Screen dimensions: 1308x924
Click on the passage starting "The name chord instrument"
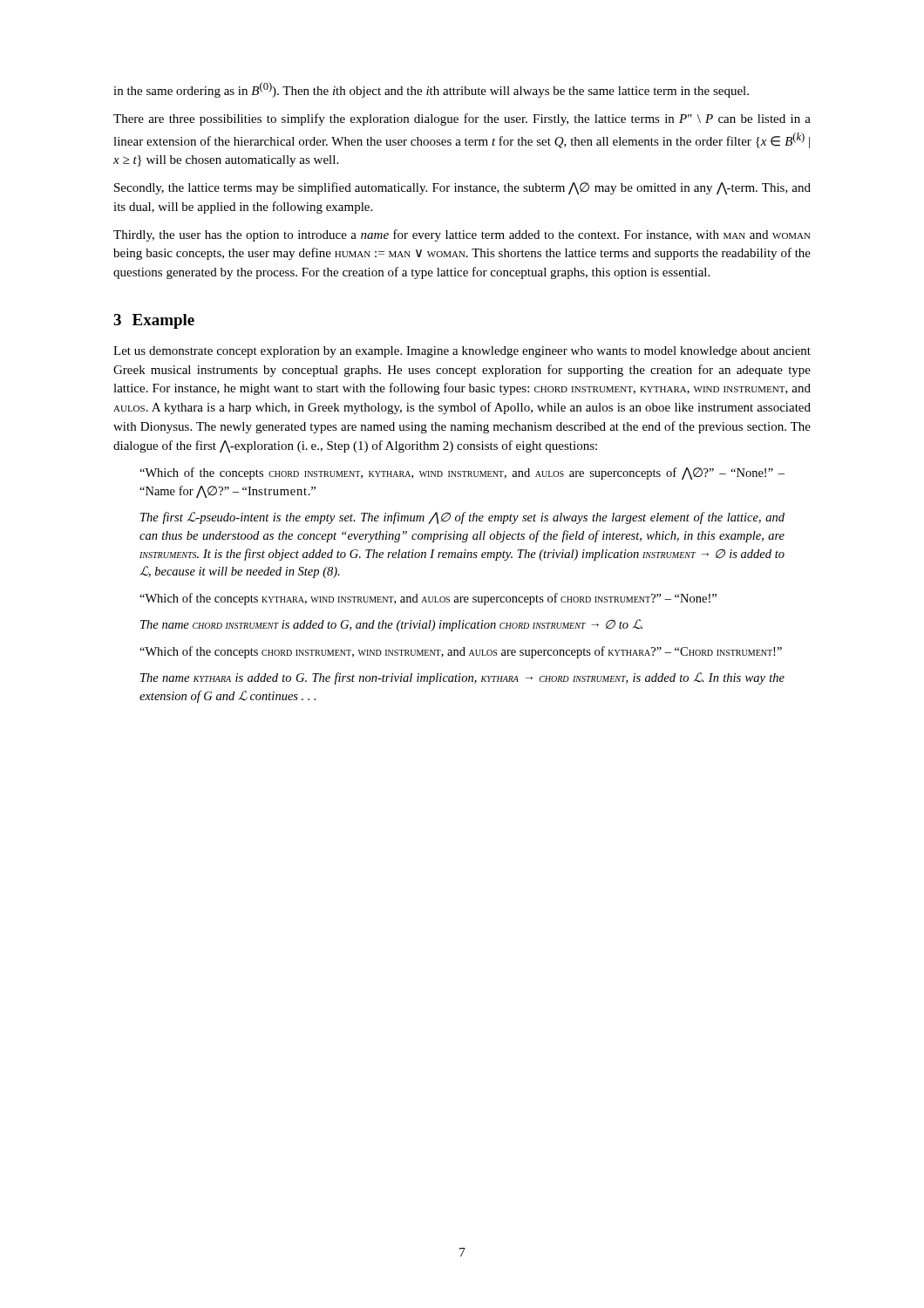[x=462, y=625]
